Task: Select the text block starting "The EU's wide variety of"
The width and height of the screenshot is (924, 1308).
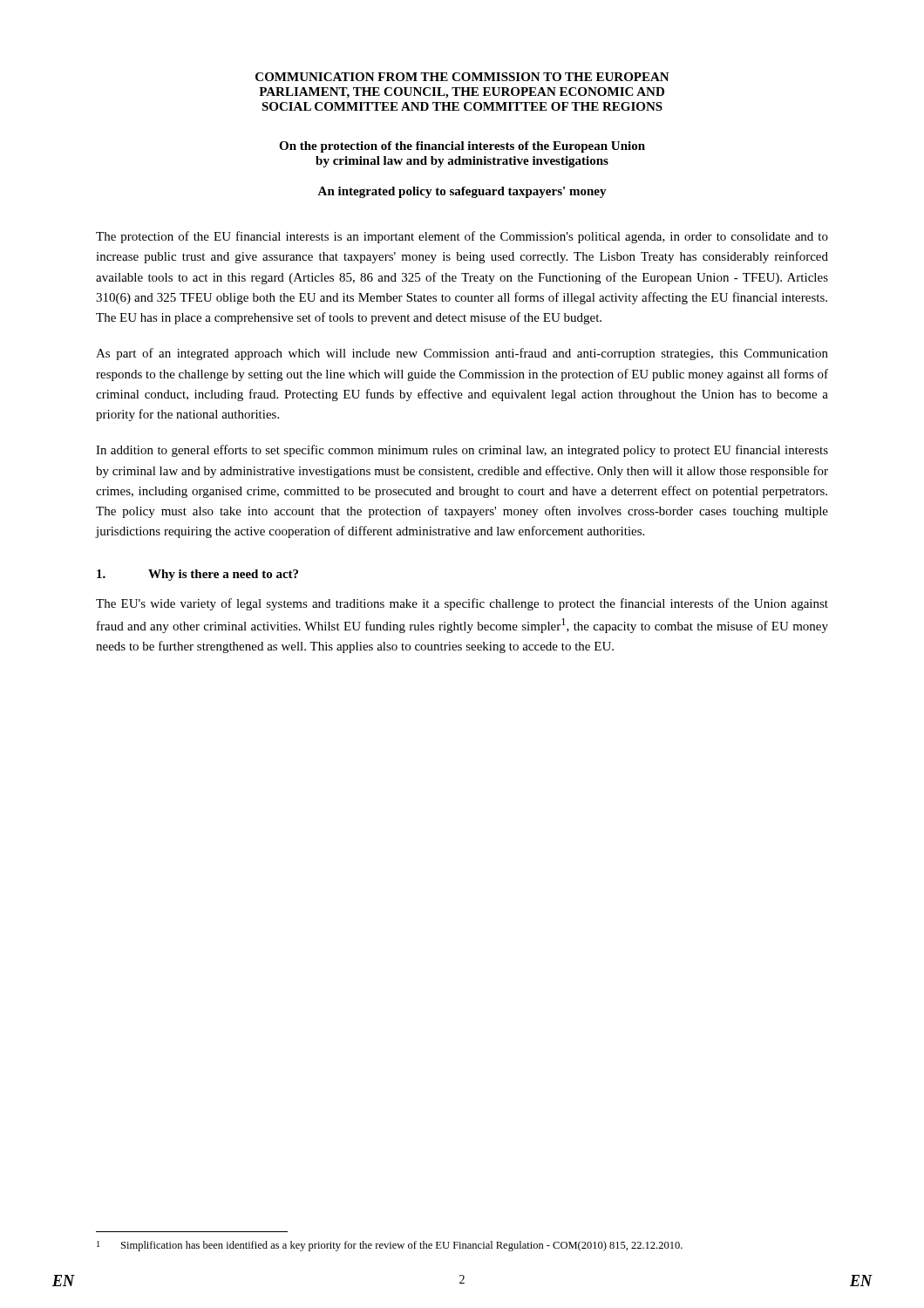Action: coord(462,625)
